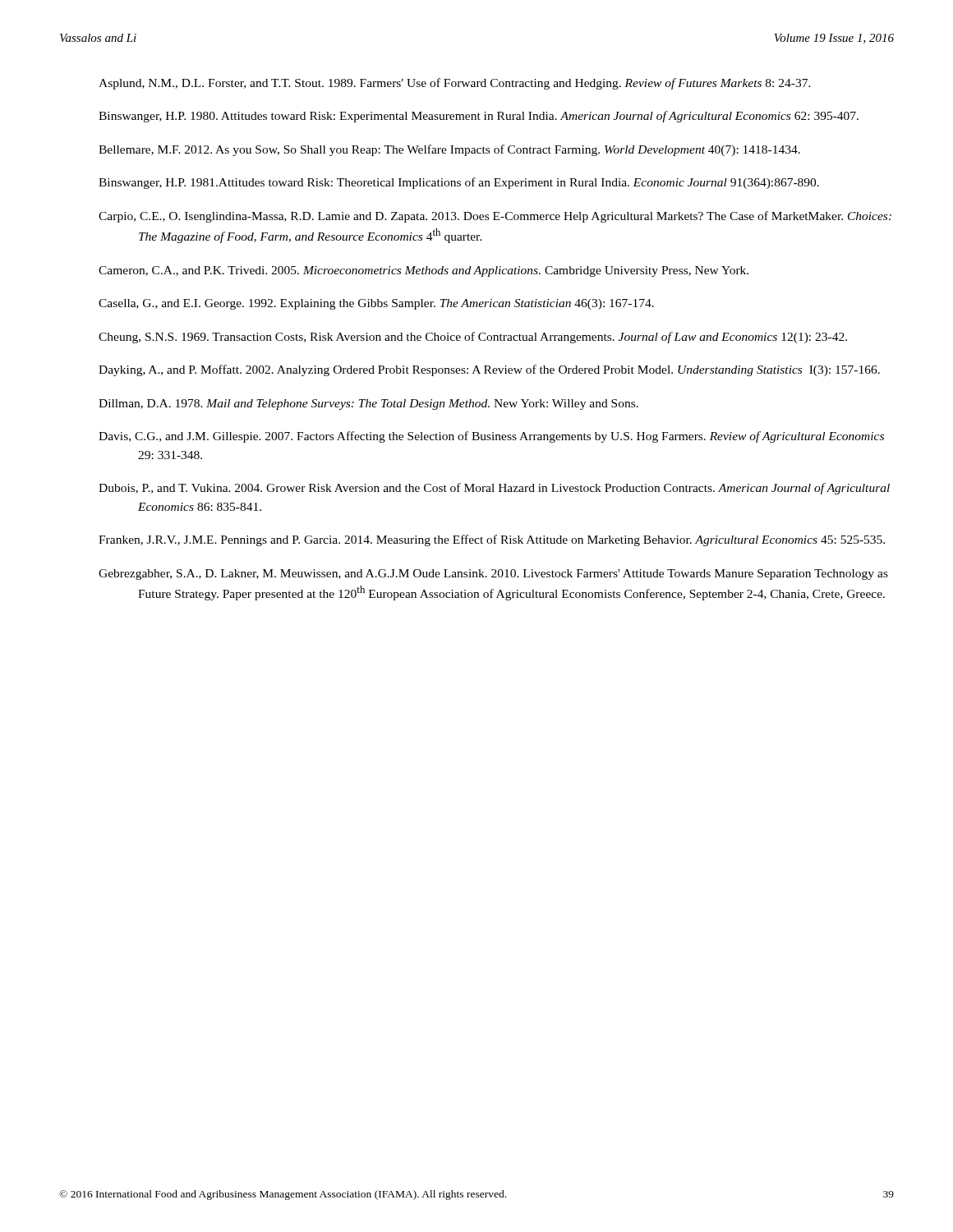This screenshot has width=953, height=1232.
Task: Locate the block starting "Davis, C.G., and J.M. Gillespie."
Action: pyautogui.click(x=491, y=445)
